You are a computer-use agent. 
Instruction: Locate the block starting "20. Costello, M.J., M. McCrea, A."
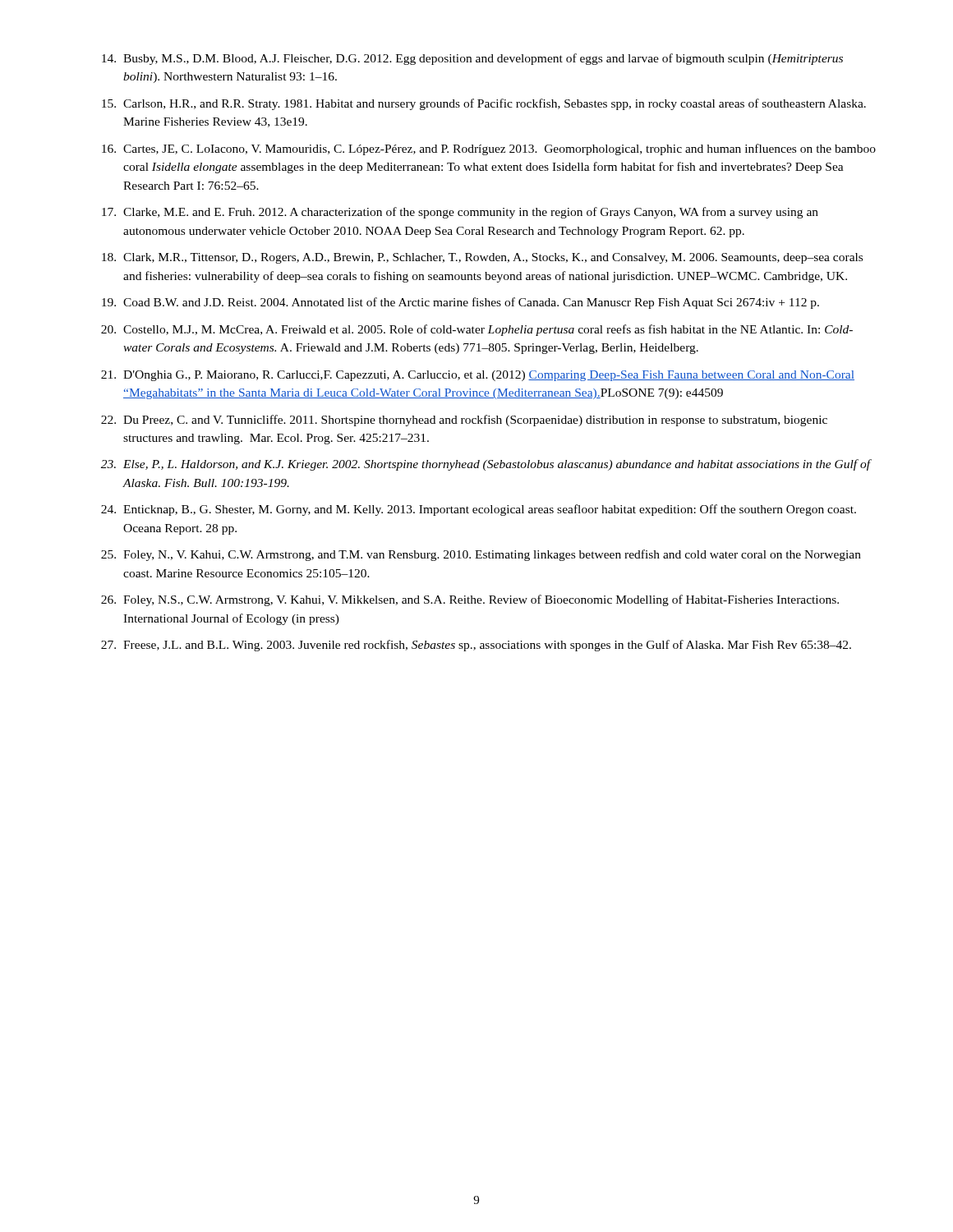pos(476,338)
